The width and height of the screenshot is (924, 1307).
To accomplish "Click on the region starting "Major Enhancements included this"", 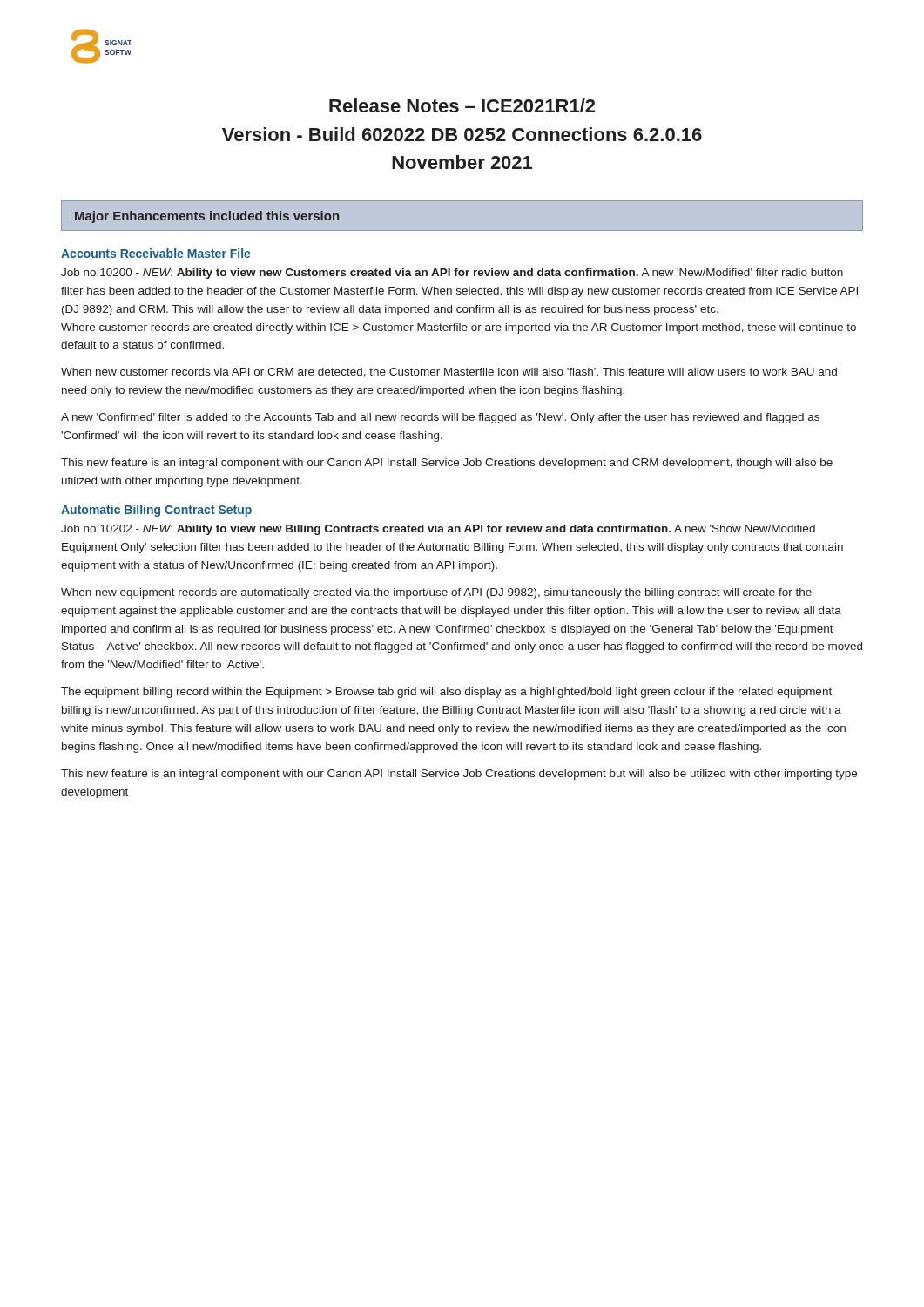I will tap(207, 215).
